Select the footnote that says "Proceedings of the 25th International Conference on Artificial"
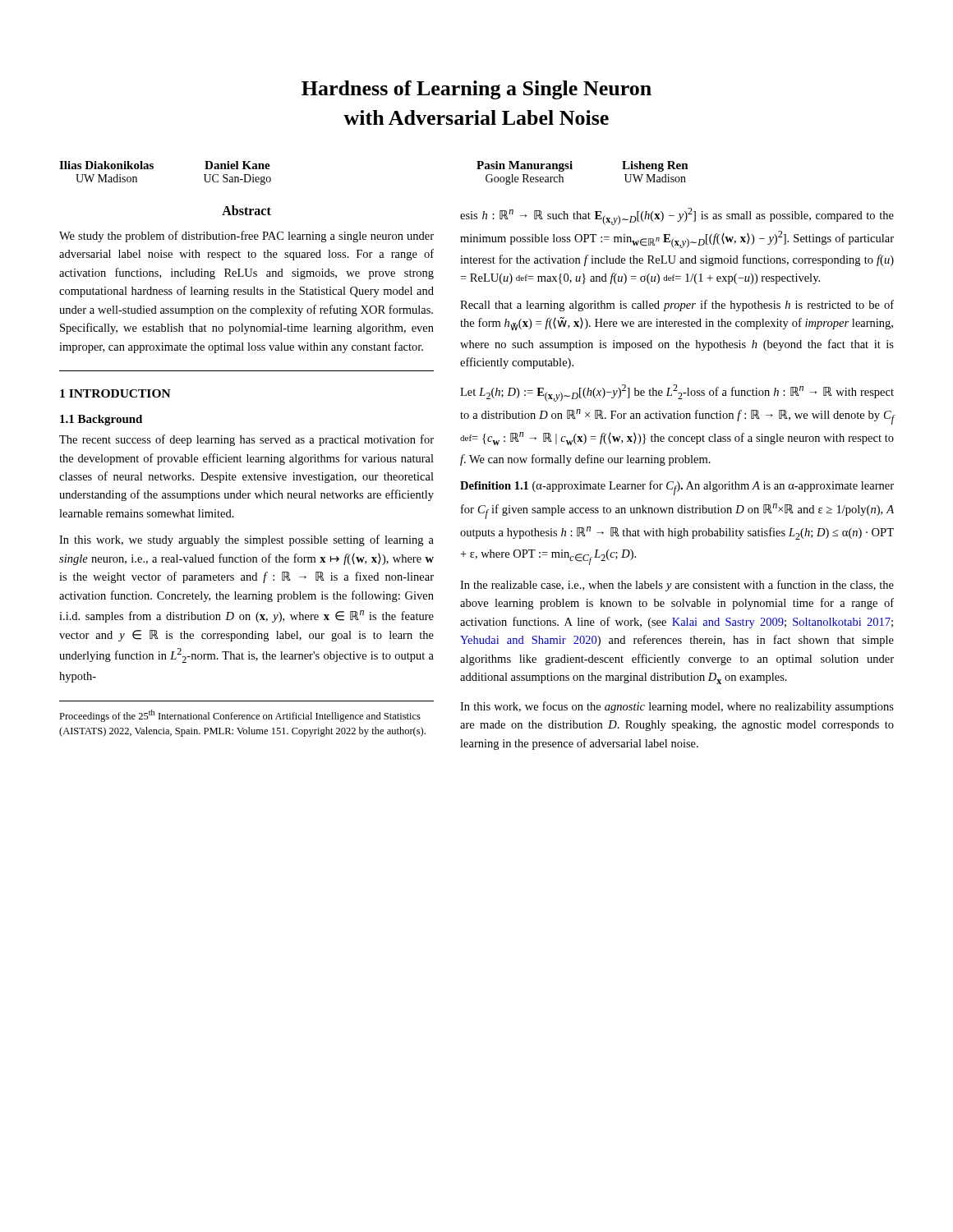 pos(243,722)
